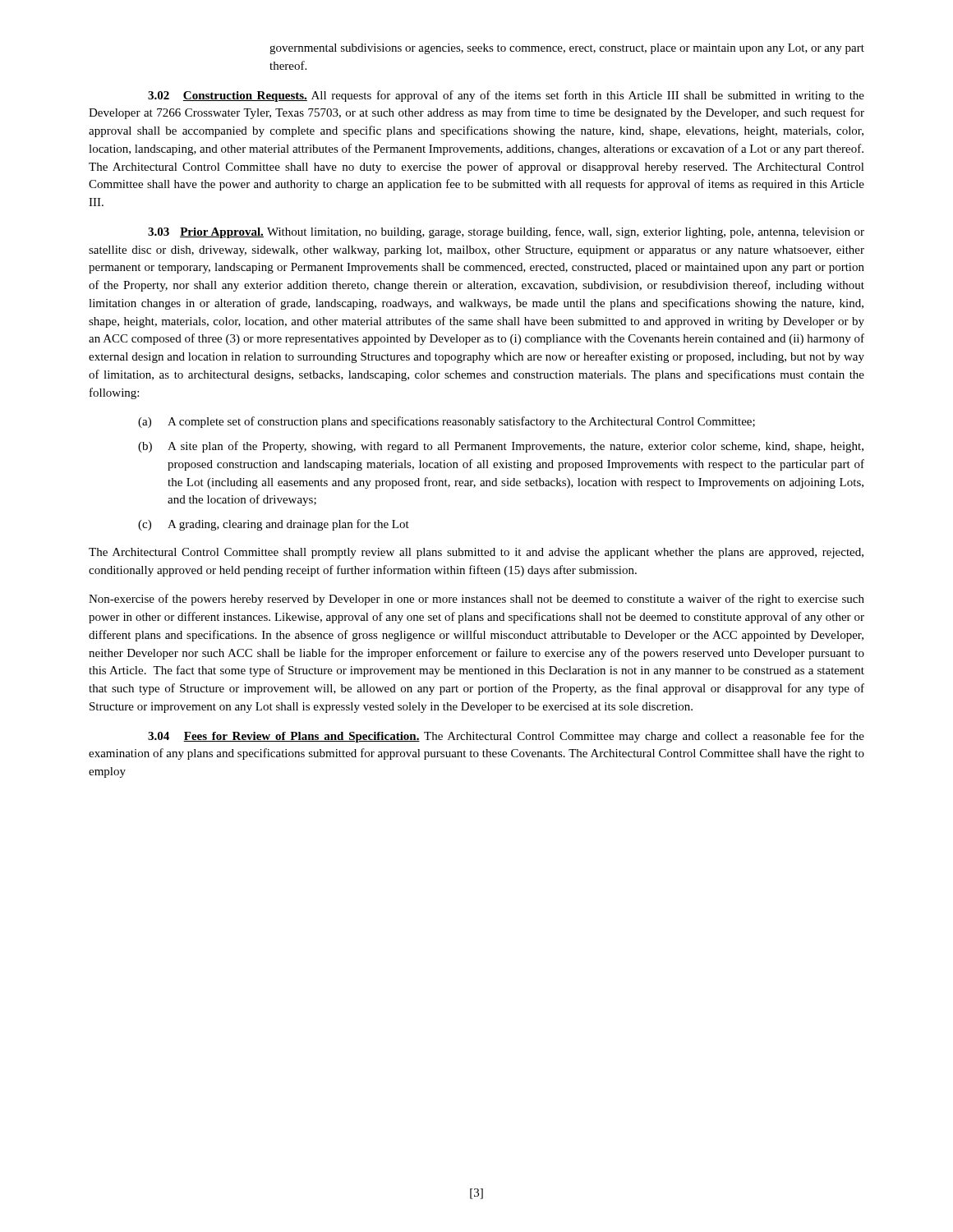Screen dimensions: 1232x953
Task: Select the text block that says "03 Prior Approval. Without limitation, no building, garage,"
Action: (476, 313)
